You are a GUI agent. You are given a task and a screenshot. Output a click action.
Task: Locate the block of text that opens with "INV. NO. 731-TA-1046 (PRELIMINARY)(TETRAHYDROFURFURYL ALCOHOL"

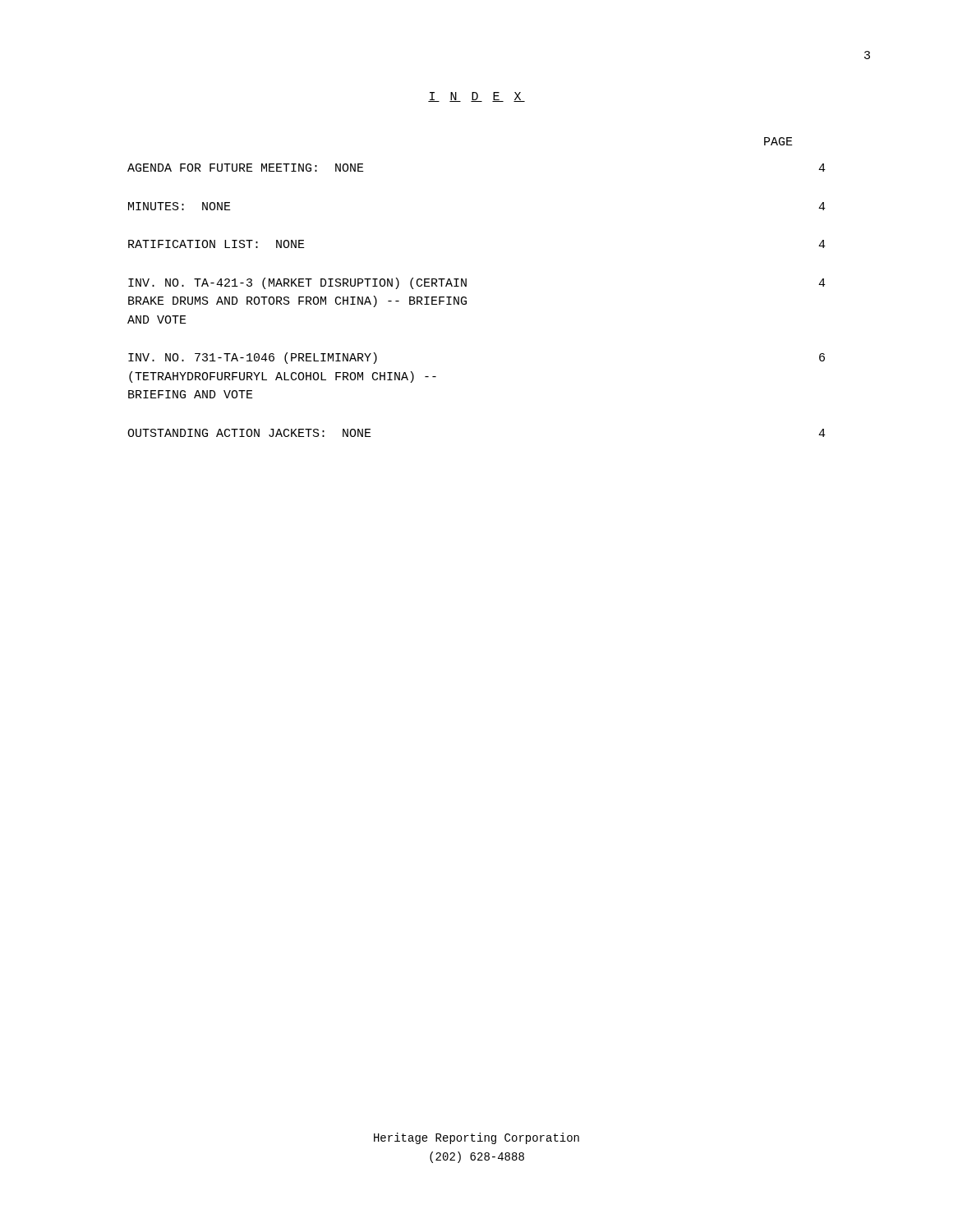tap(249, 358)
